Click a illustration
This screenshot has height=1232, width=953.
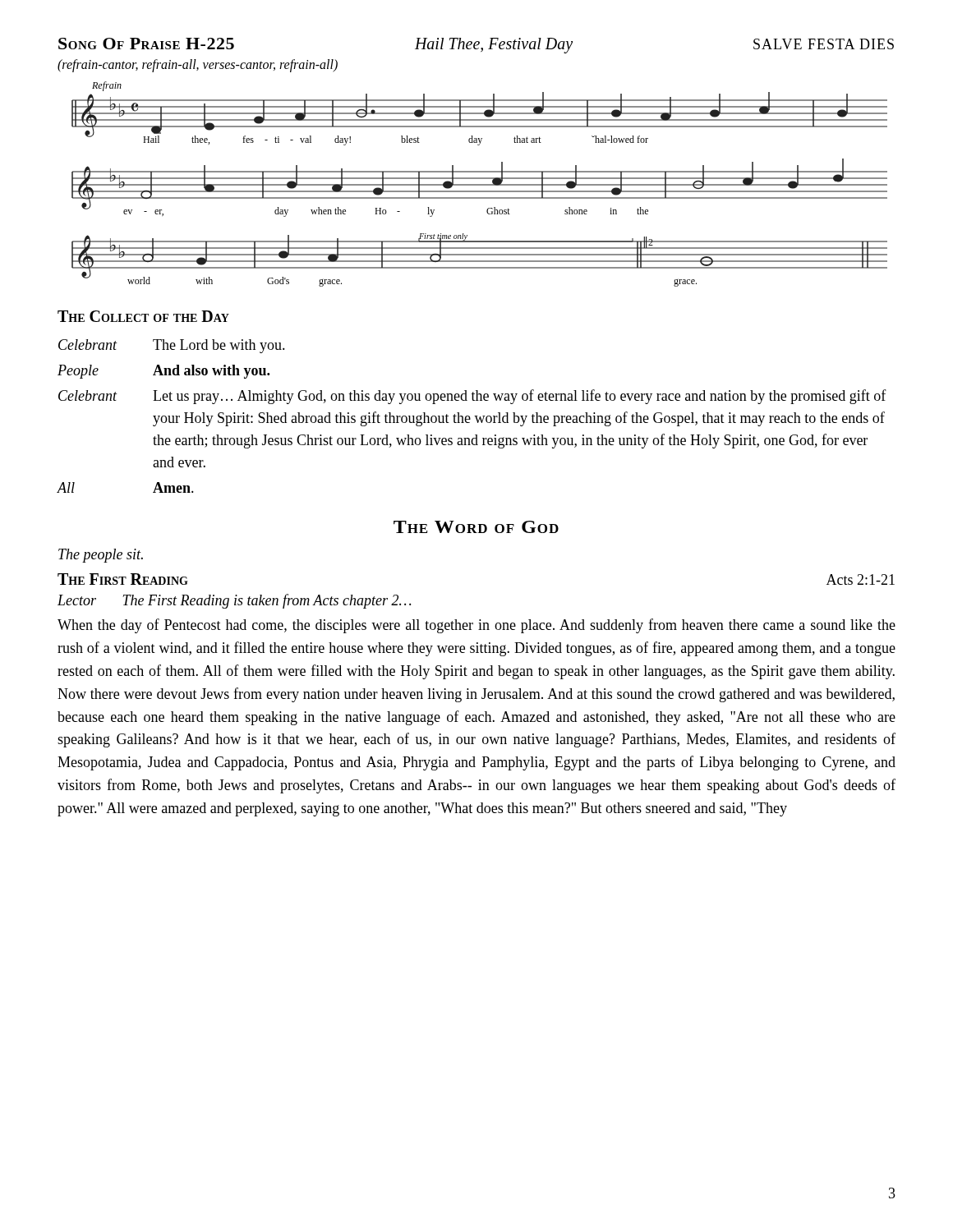tap(476, 188)
